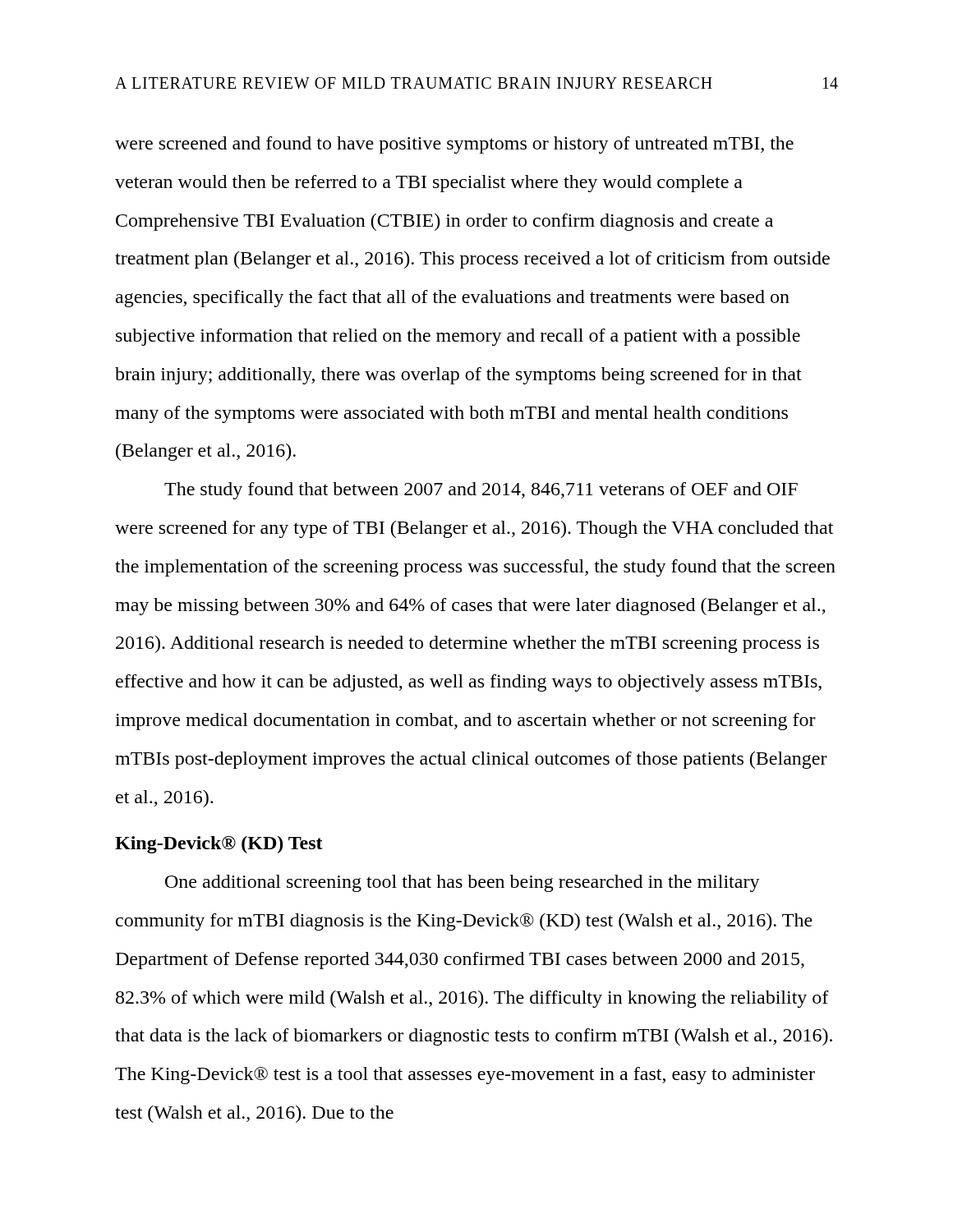Select the text block containing "were screened and found to have"

[x=473, y=297]
